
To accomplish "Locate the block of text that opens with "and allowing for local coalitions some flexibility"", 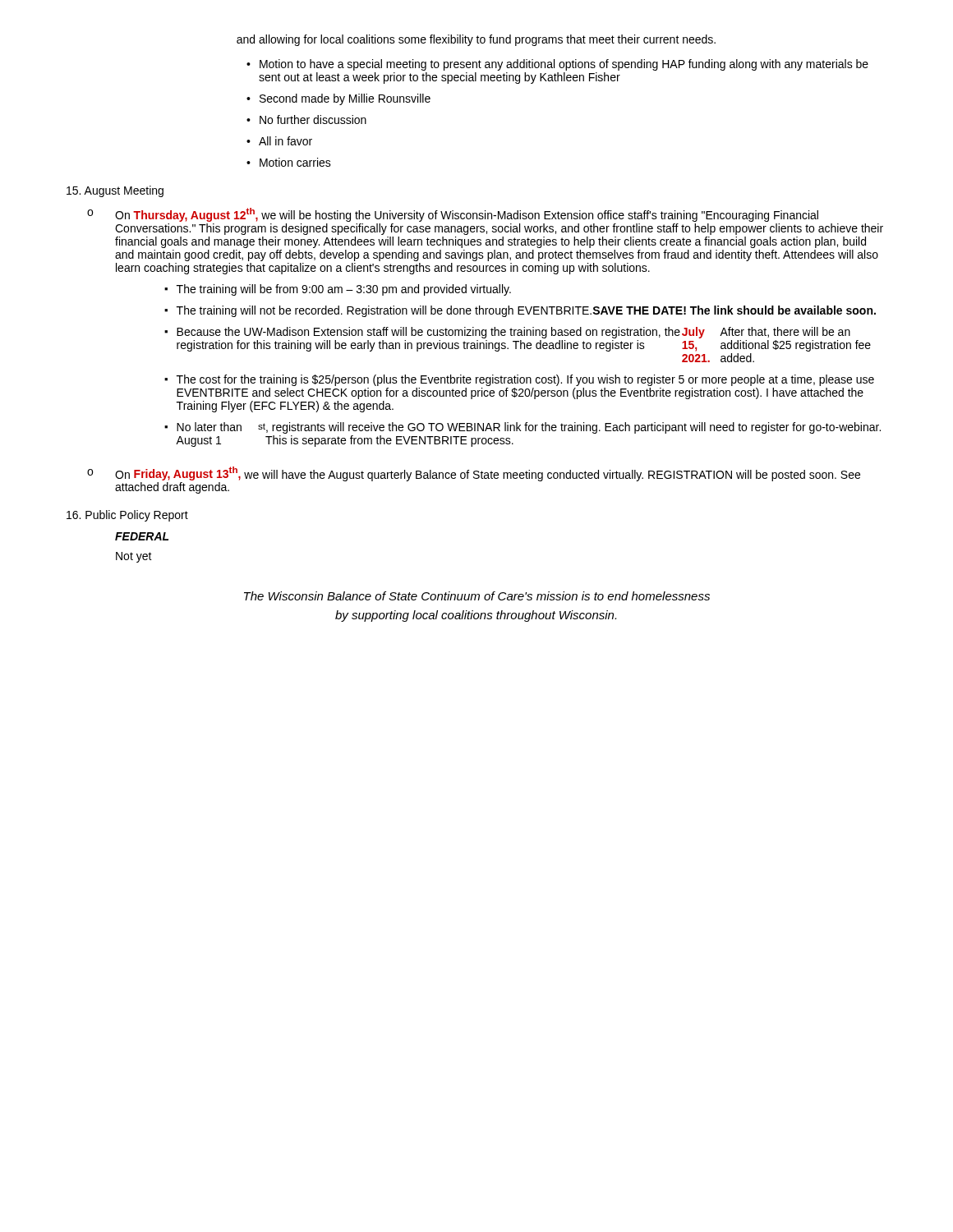I will 476,39.
